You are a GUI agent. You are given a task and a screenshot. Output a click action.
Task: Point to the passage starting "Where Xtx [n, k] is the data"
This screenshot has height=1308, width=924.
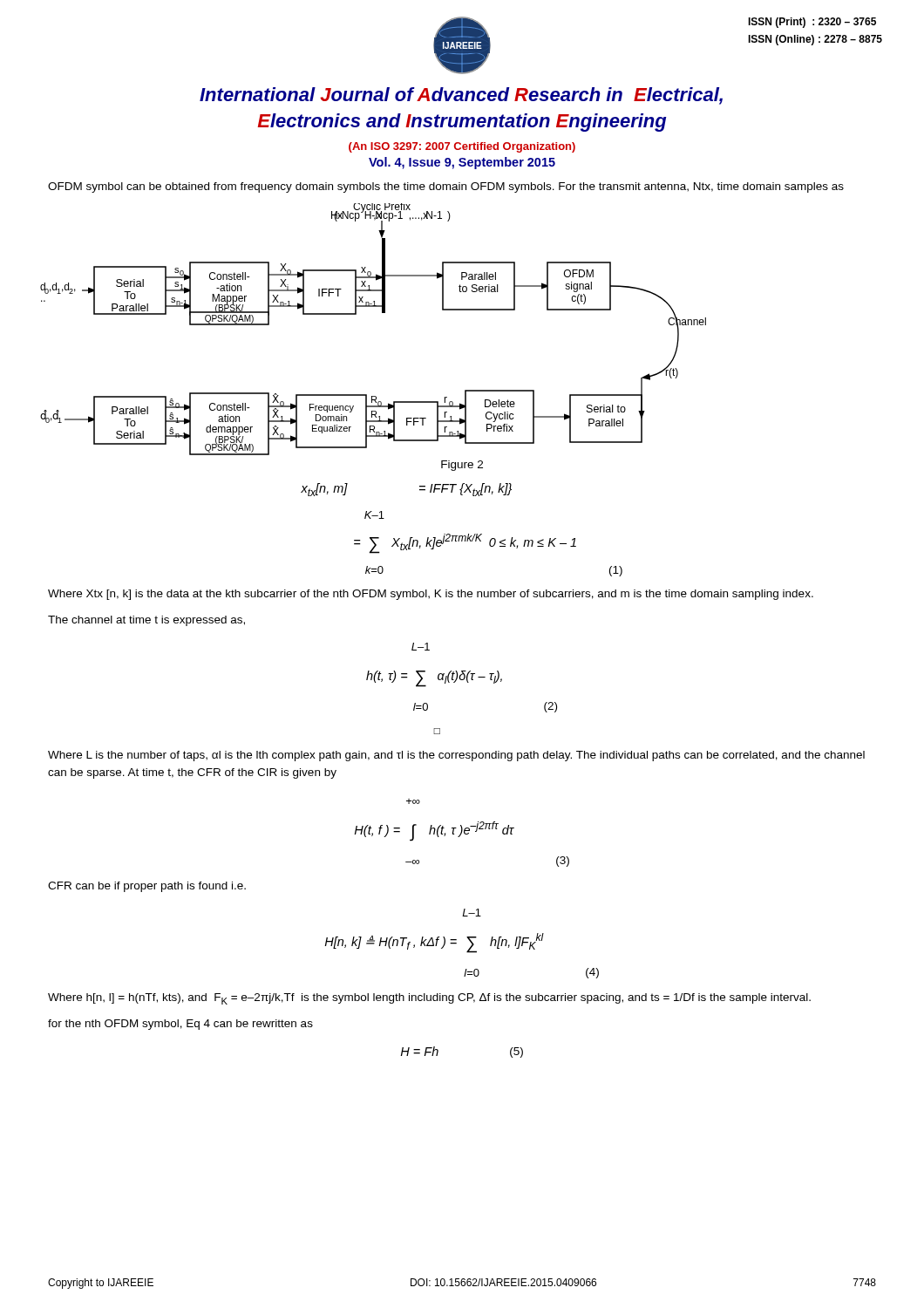coord(431,594)
